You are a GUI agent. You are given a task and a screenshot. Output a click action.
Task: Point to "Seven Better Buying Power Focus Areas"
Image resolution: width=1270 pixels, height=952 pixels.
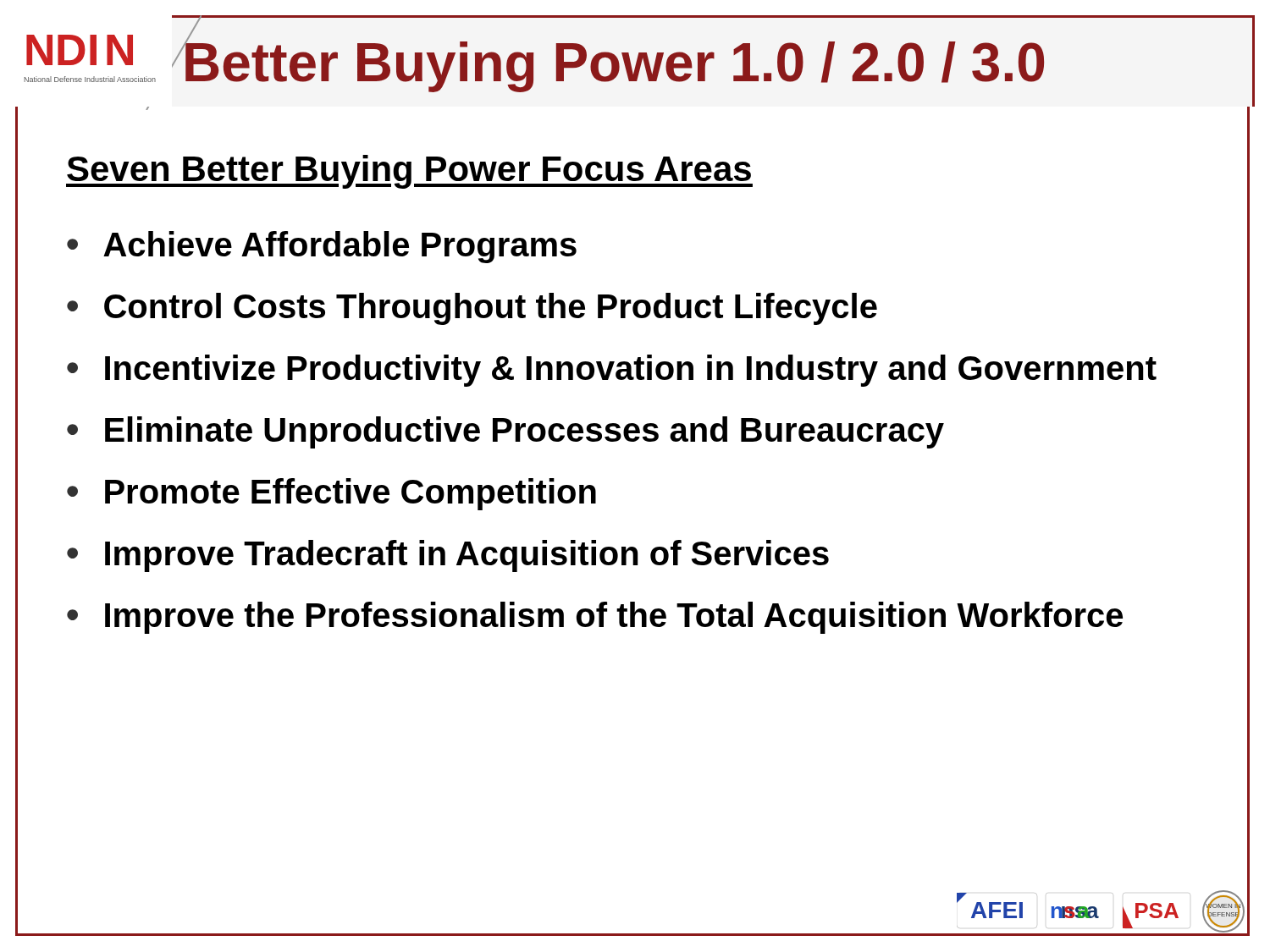coord(409,169)
